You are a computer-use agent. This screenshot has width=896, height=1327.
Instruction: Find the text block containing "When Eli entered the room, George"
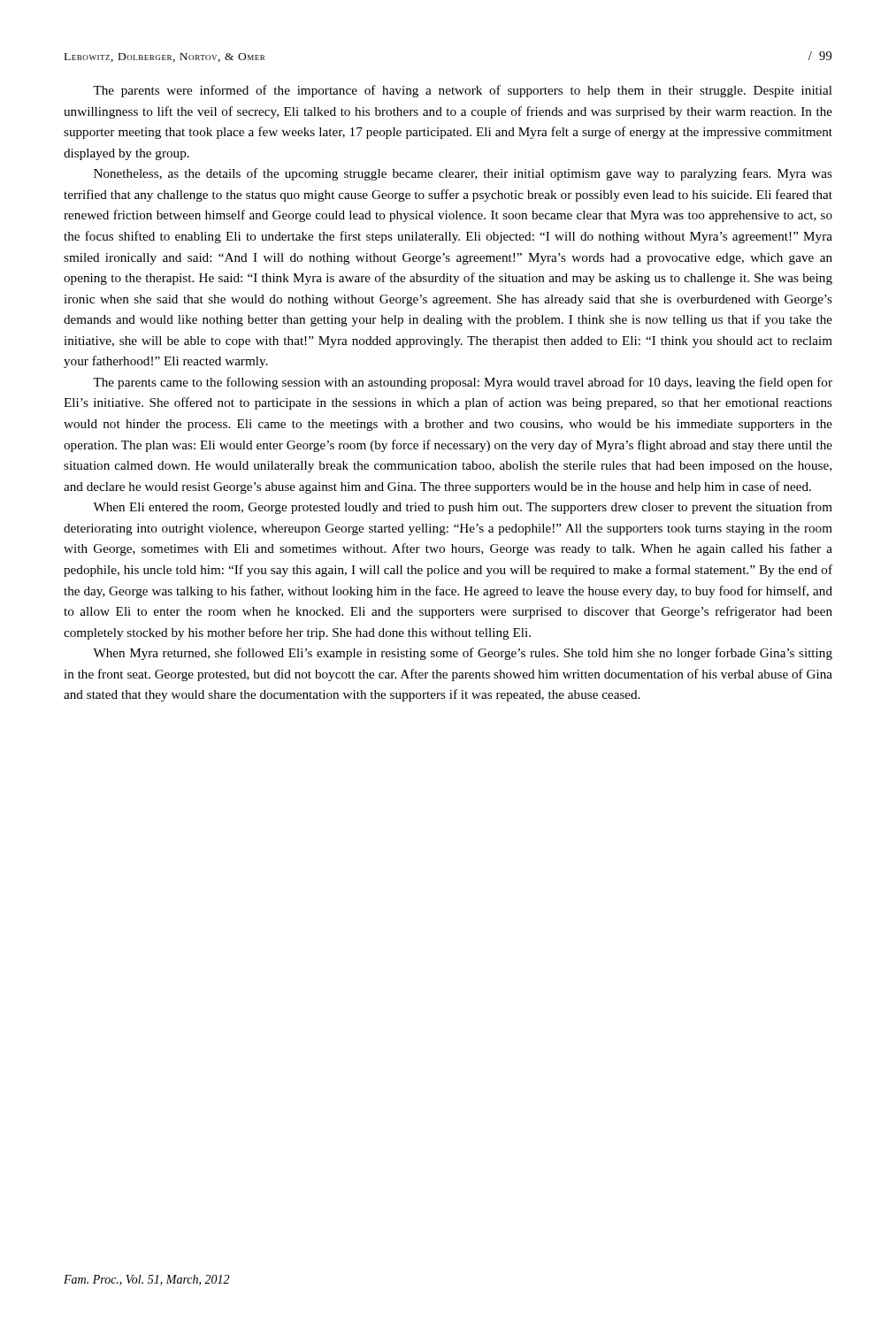[448, 569]
